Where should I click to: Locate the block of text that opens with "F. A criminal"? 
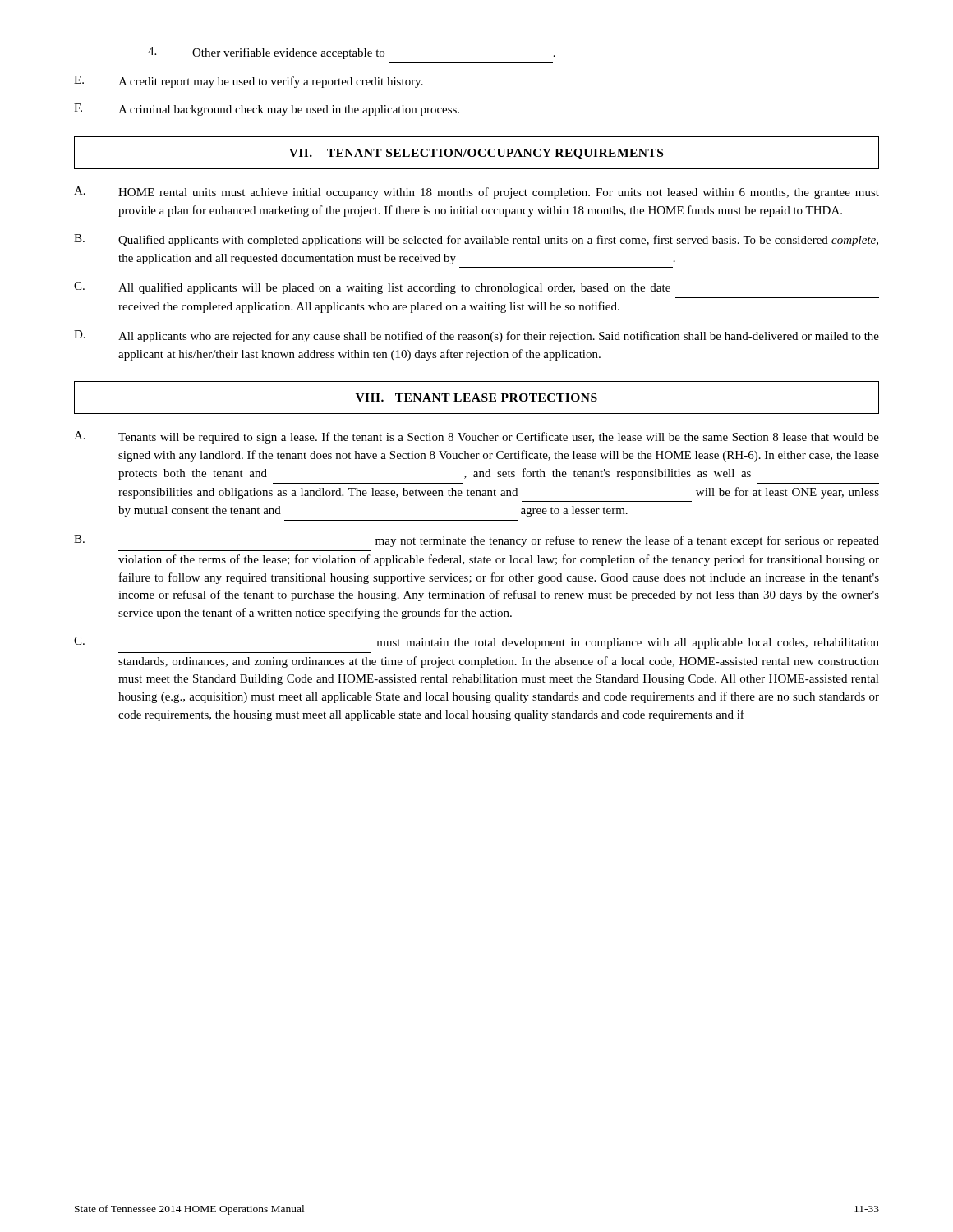tap(267, 110)
